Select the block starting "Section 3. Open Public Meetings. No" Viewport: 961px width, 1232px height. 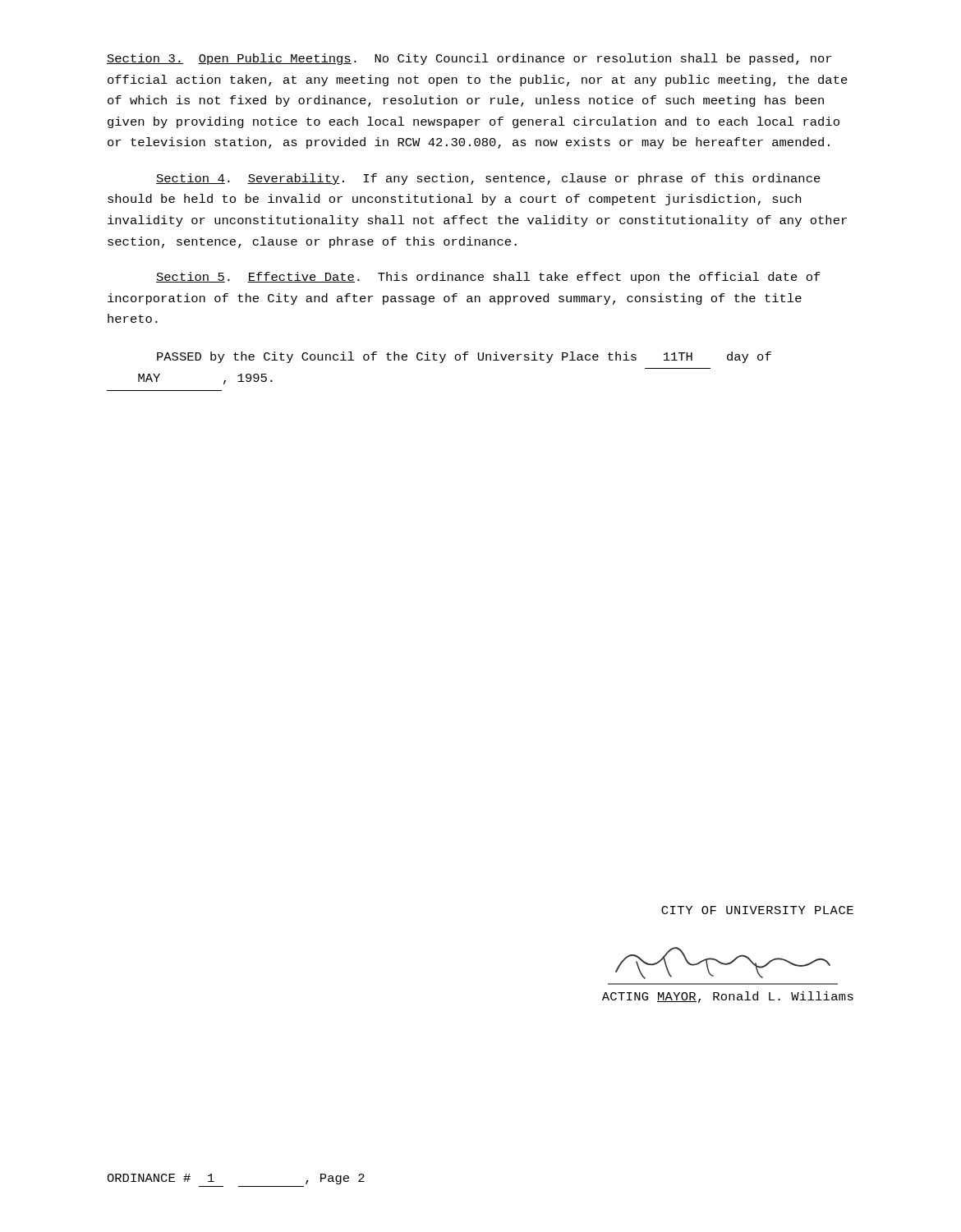coord(477,101)
